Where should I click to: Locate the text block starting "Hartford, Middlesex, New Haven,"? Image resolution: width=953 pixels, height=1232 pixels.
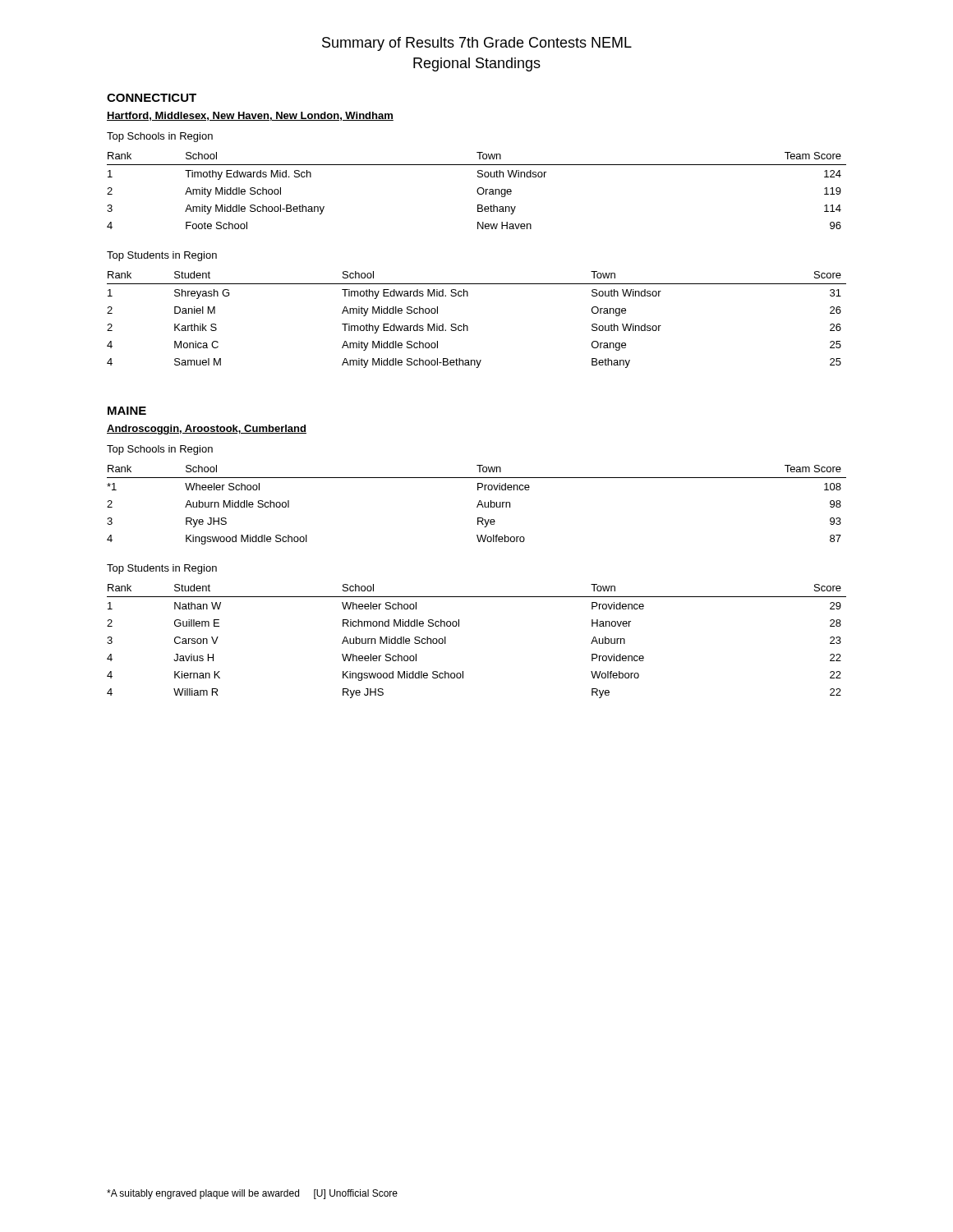[250, 116]
